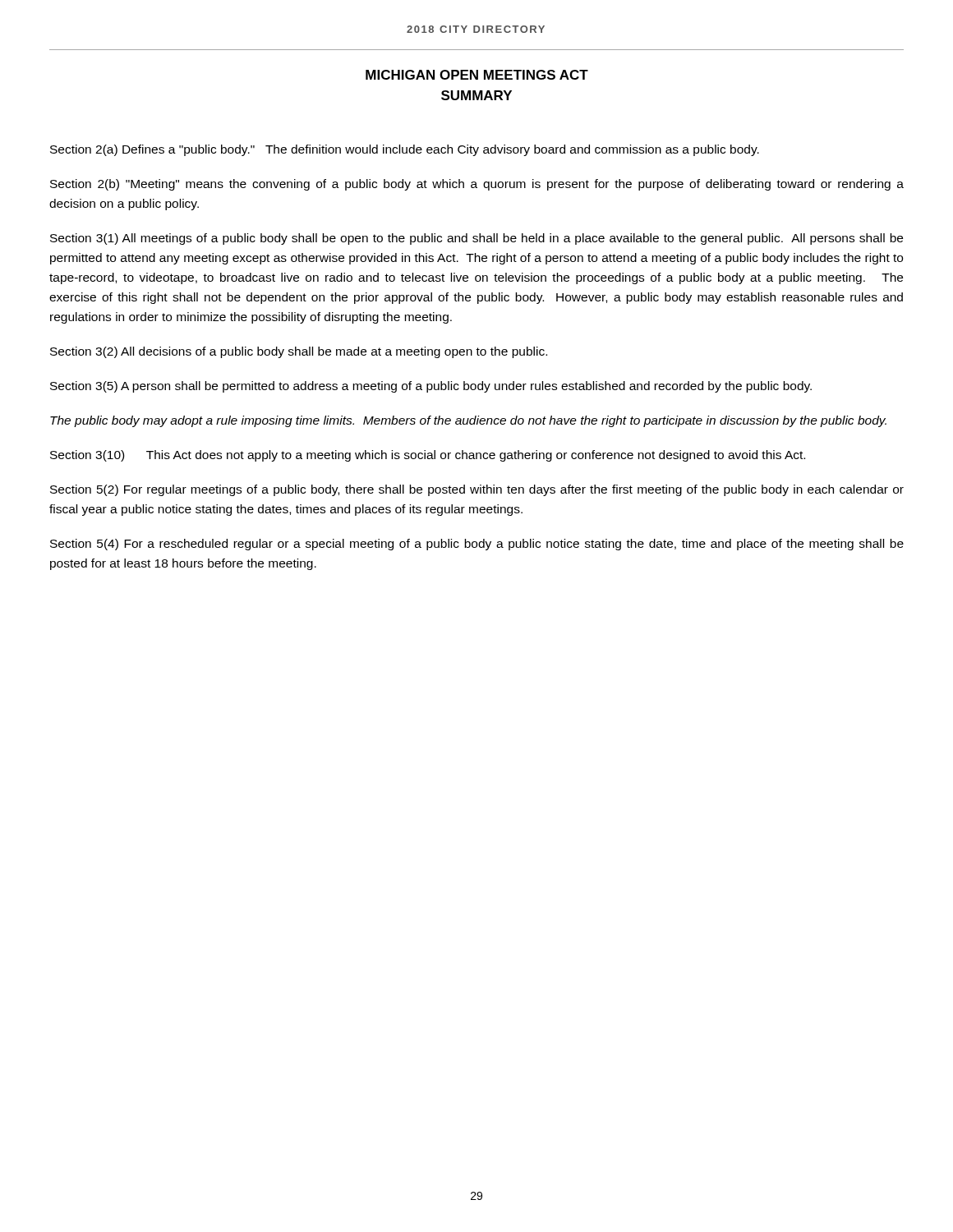The image size is (953, 1232).
Task: Locate the text block starting "Section 3(5) A person"
Action: (431, 386)
